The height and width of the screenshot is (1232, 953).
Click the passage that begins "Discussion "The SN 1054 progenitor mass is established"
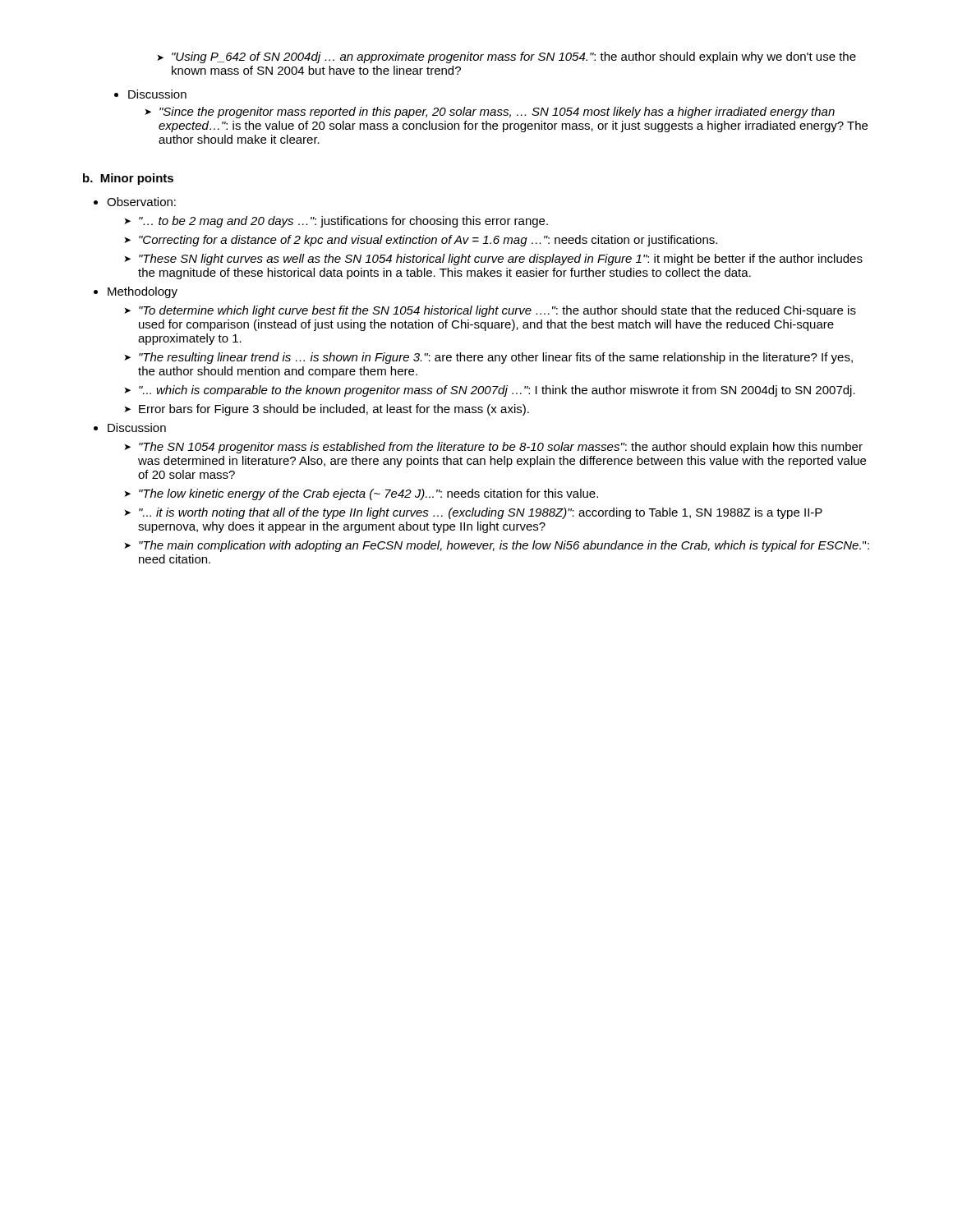[489, 493]
